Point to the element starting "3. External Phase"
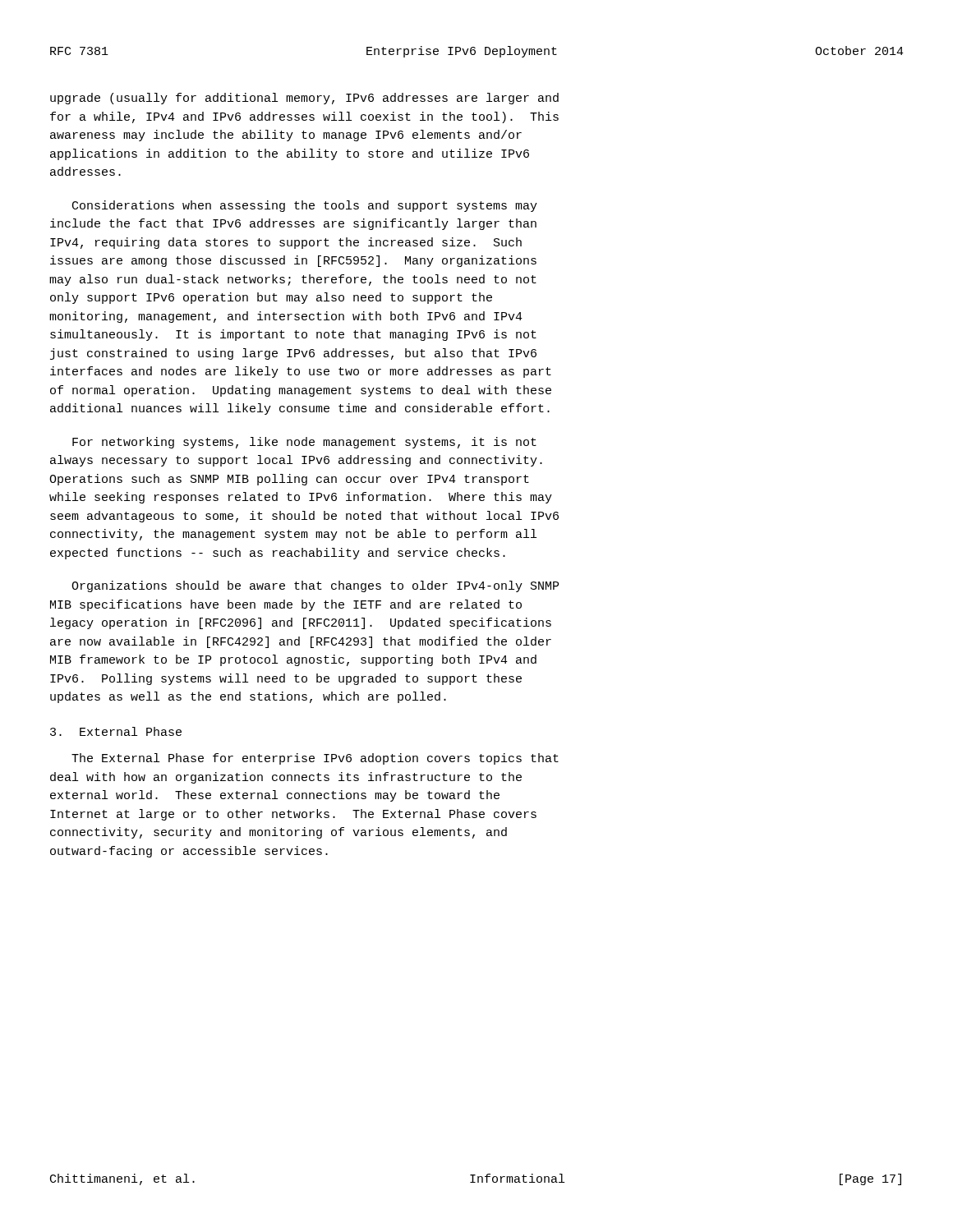 (116, 733)
